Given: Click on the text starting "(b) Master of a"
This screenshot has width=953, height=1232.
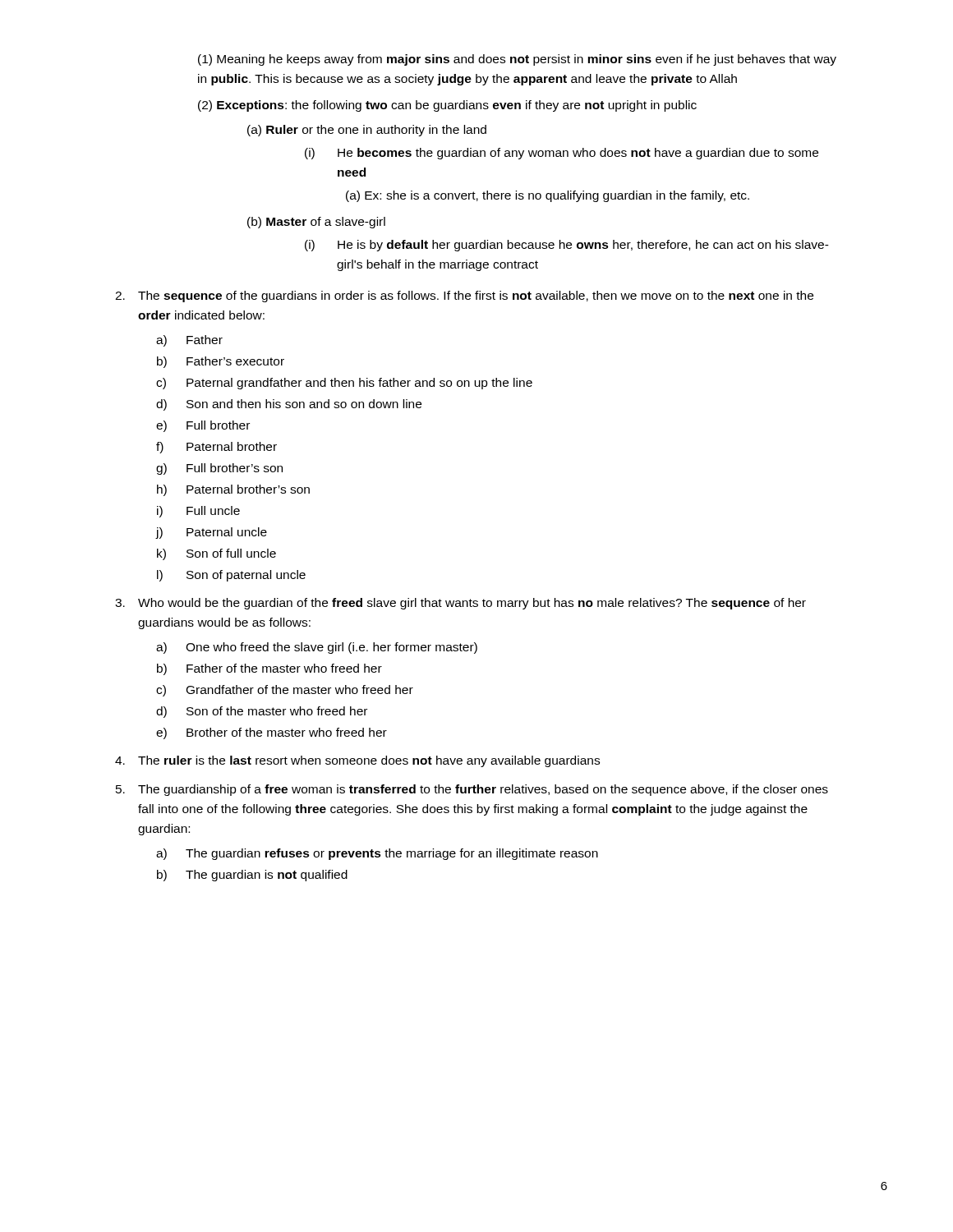Looking at the screenshot, I should [x=316, y=221].
